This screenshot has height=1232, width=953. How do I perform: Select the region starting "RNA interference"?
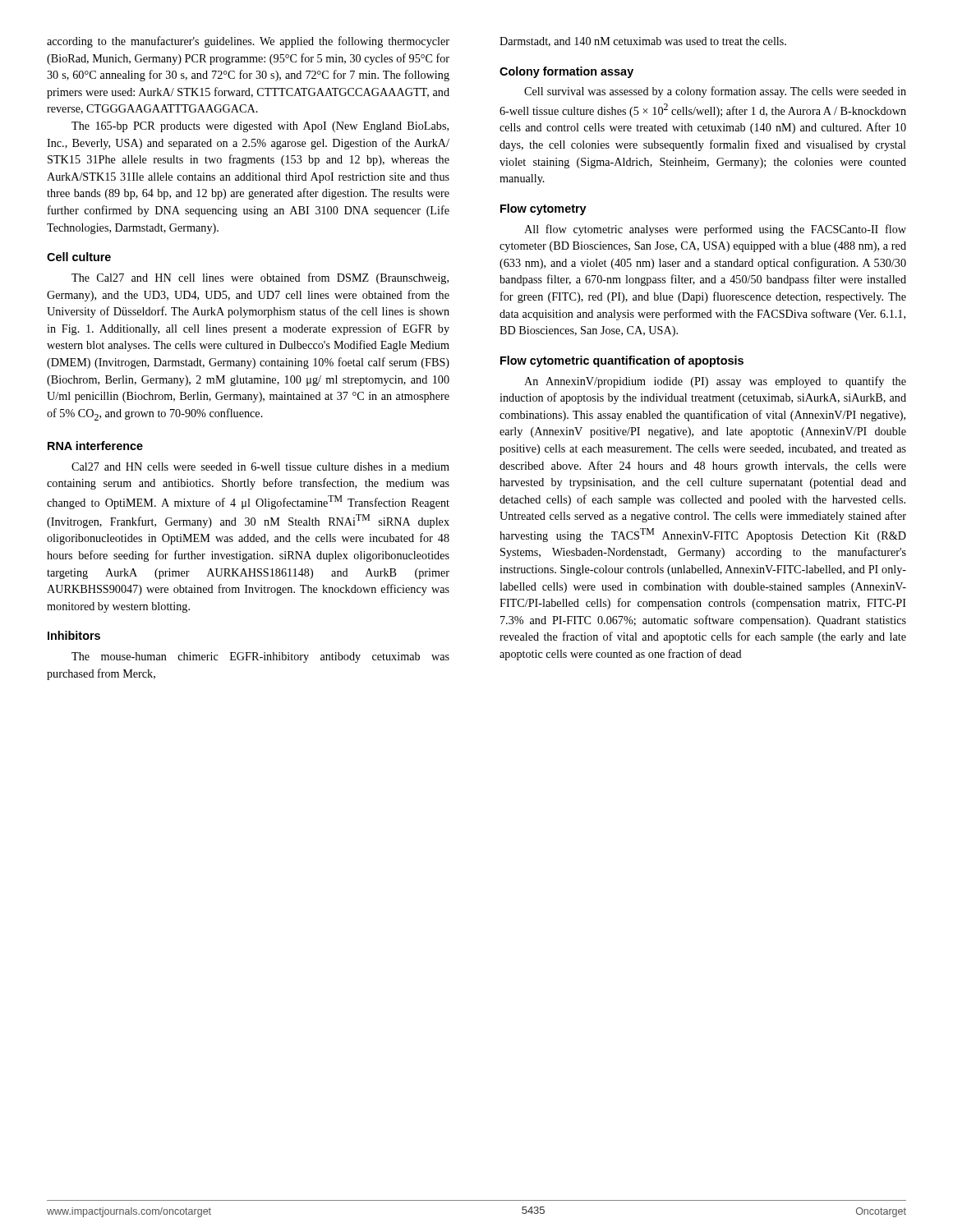[x=95, y=446]
